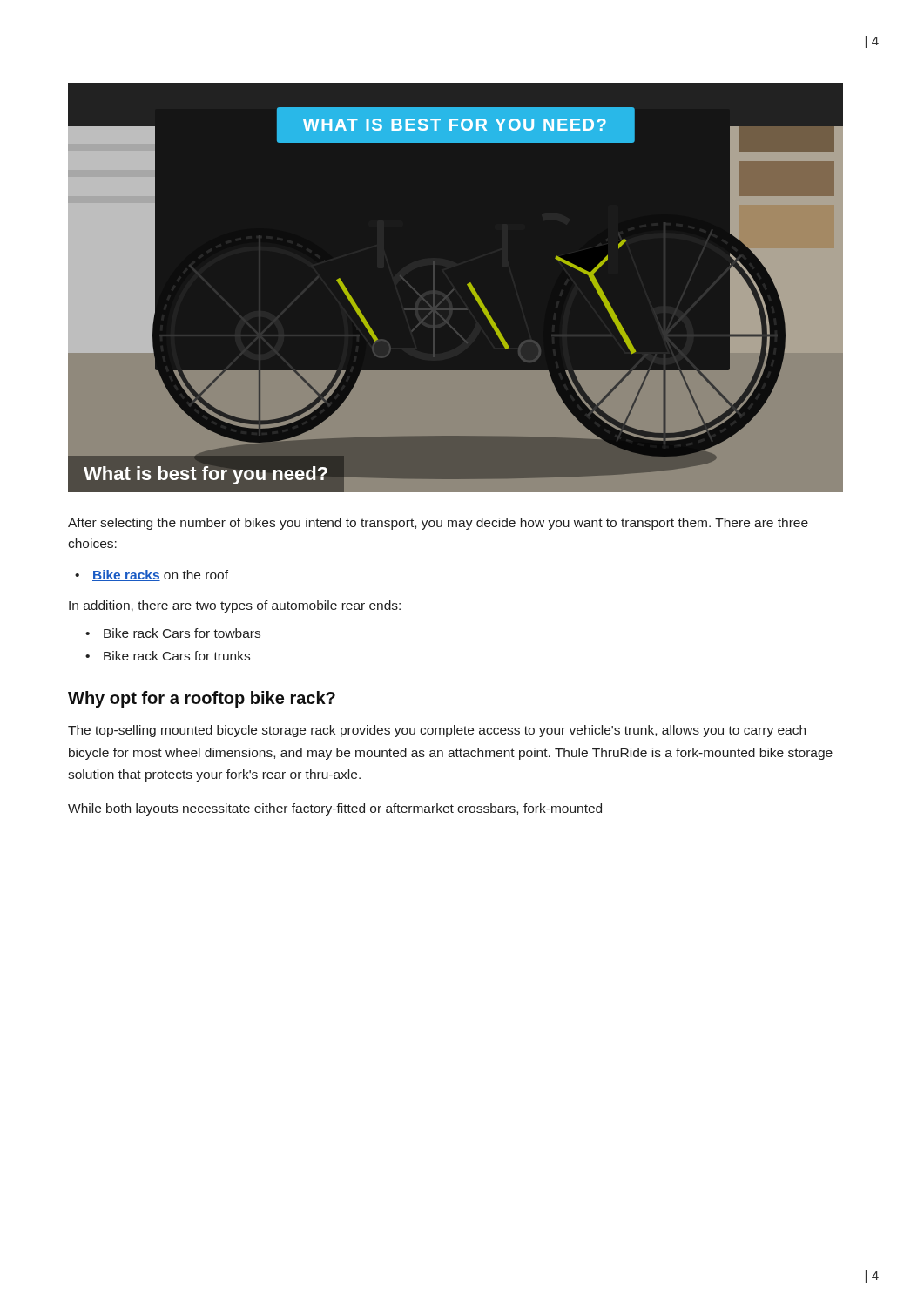Screen dimensions: 1307x924
Task: Locate the photo
Action: pos(455,288)
